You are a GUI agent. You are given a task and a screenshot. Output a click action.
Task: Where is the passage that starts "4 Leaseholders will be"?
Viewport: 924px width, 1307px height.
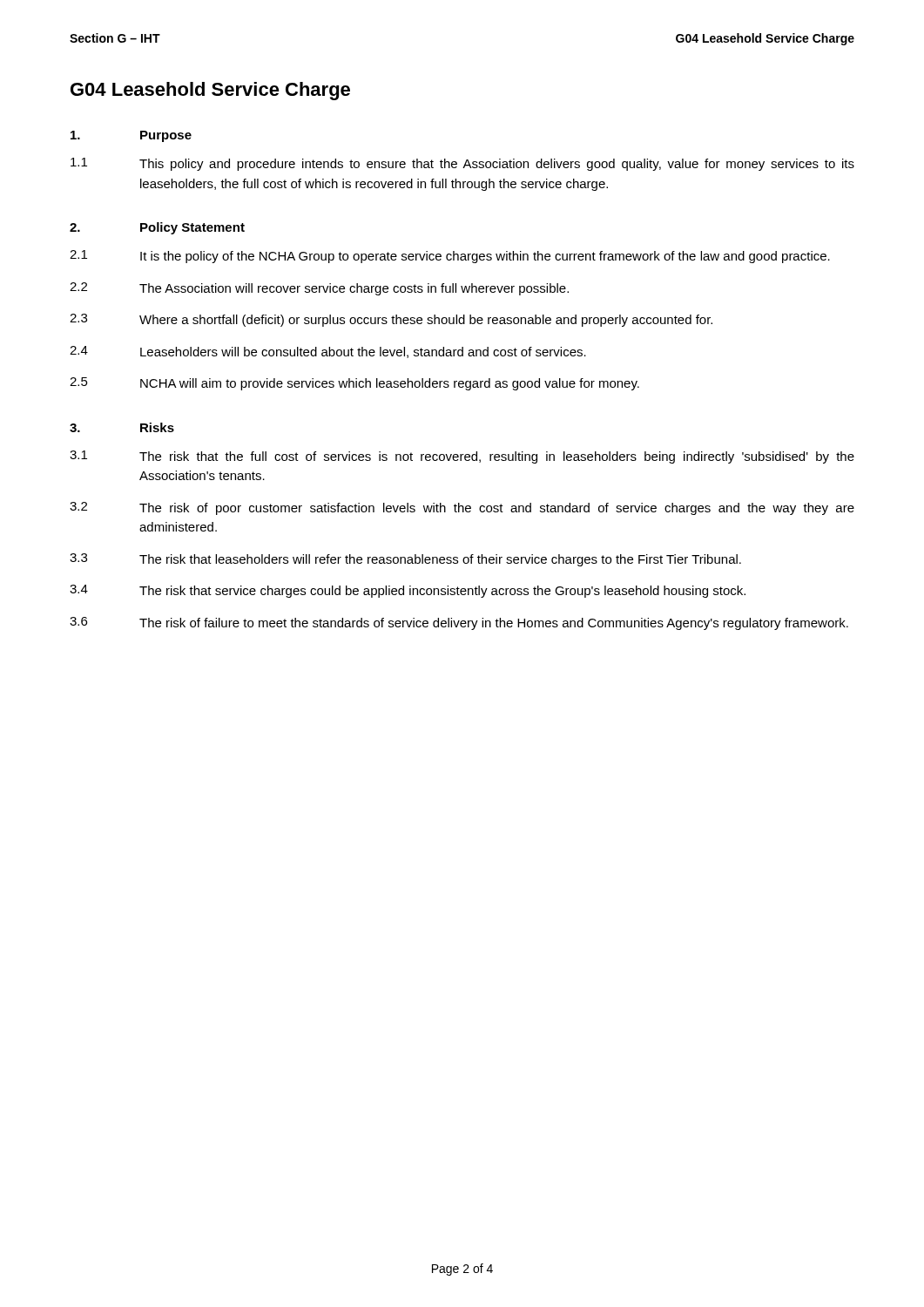pyautogui.click(x=328, y=352)
